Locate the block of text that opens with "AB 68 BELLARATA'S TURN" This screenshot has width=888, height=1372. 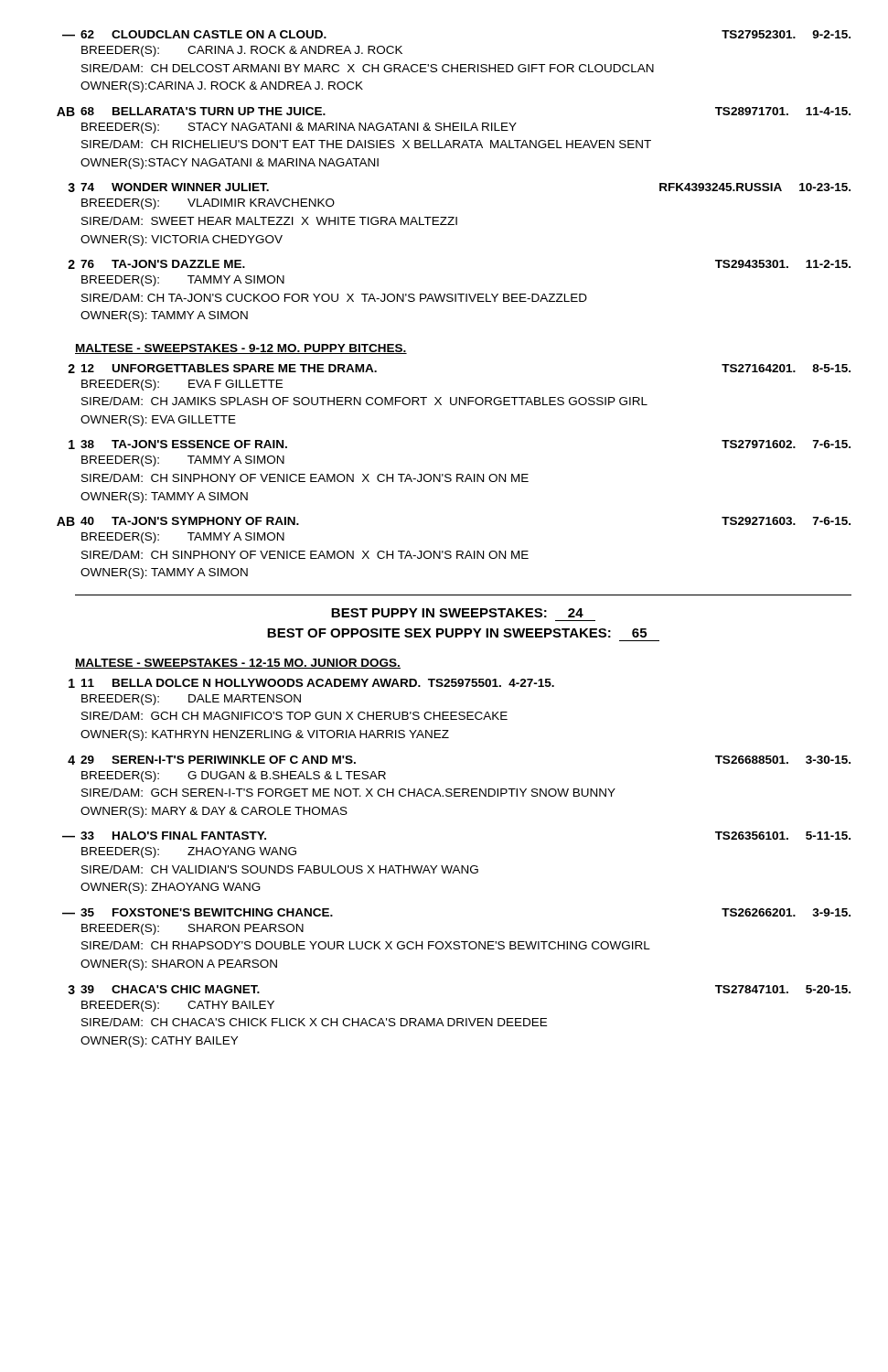pyautogui.click(x=444, y=138)
